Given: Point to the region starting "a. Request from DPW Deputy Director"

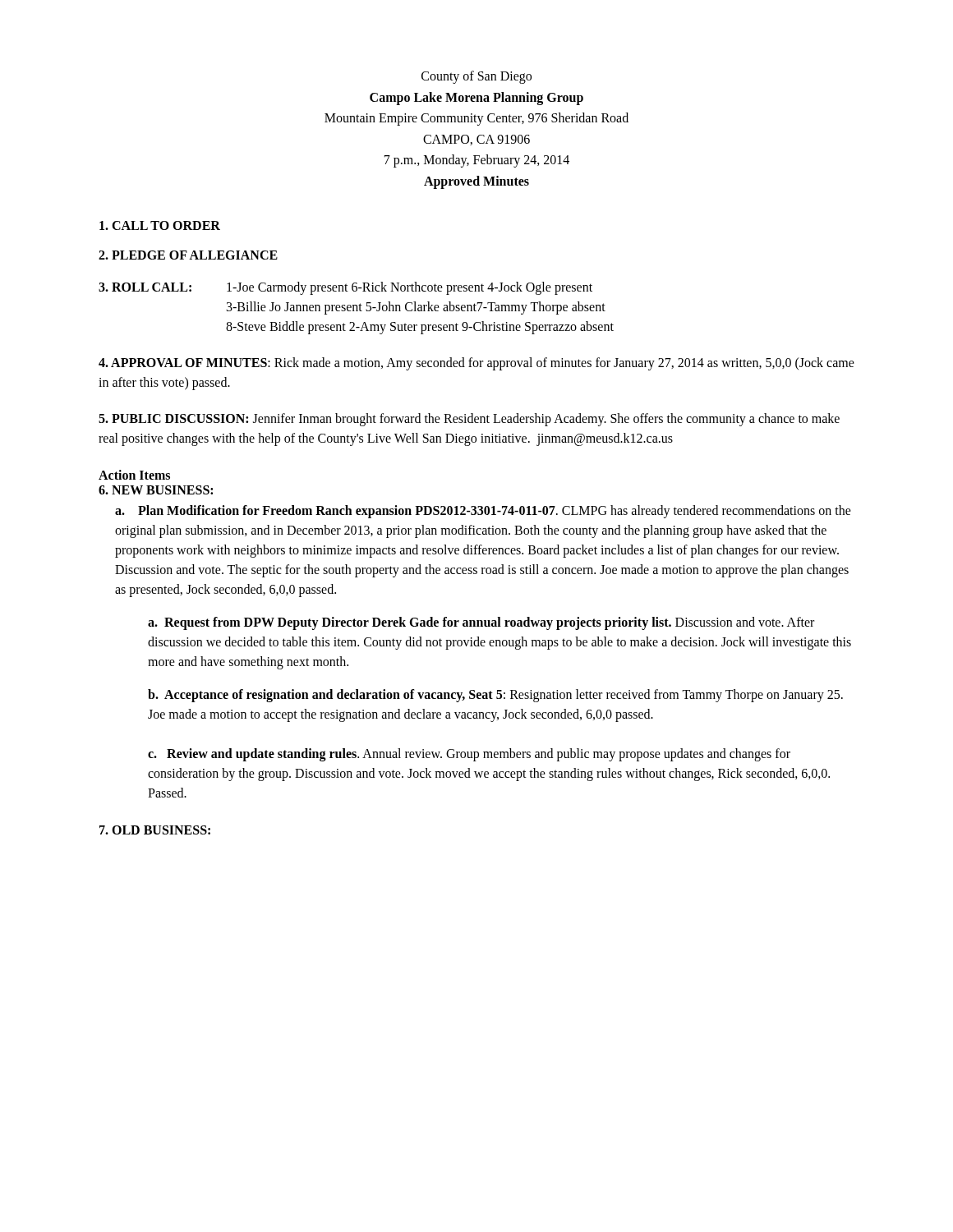Looking at the screenshot, I should 500,642.
